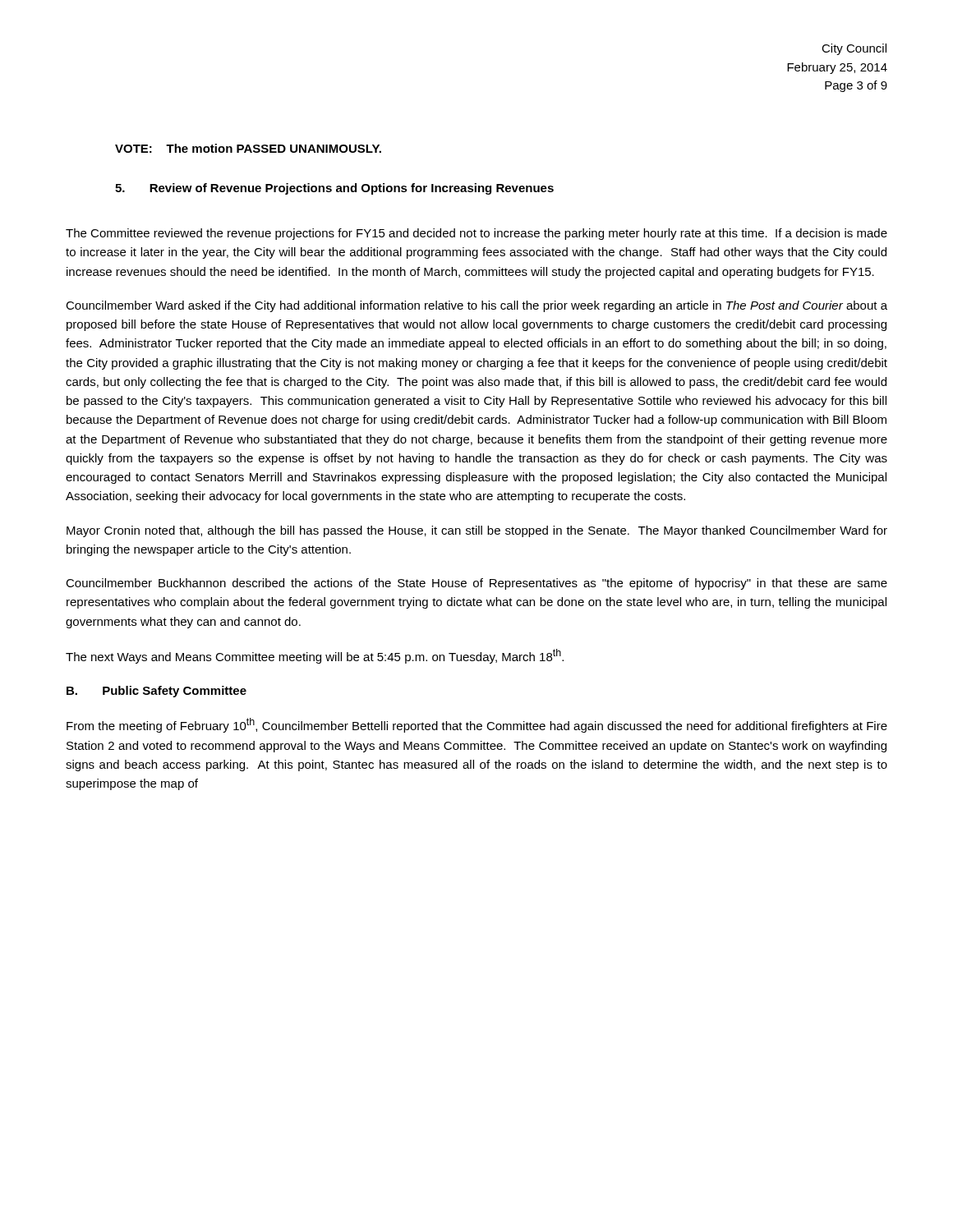Locate the element starting "From the meeting of February 10th, Councilmember"

pos(476,754)
